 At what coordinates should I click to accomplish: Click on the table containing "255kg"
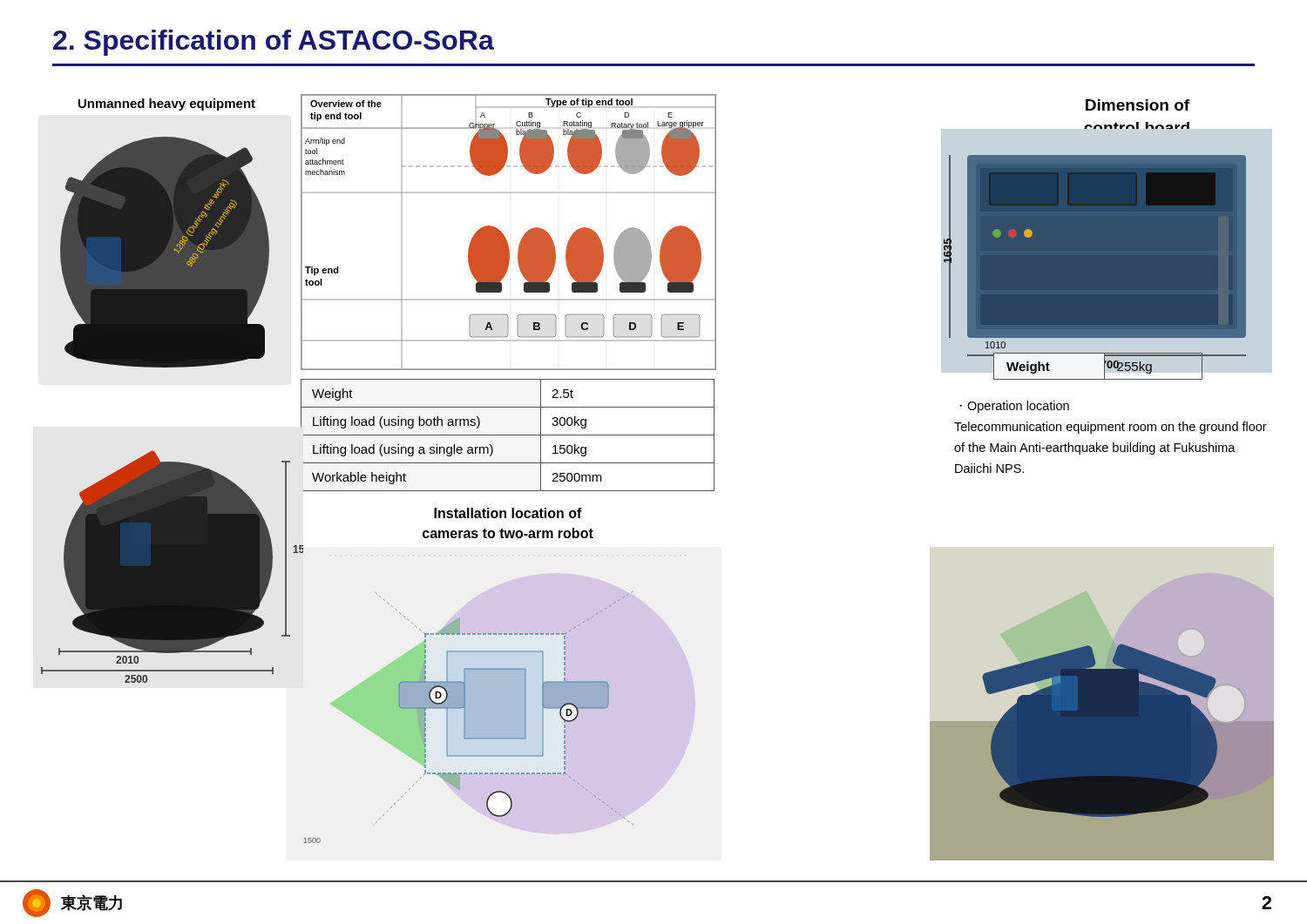point(1098,366)
